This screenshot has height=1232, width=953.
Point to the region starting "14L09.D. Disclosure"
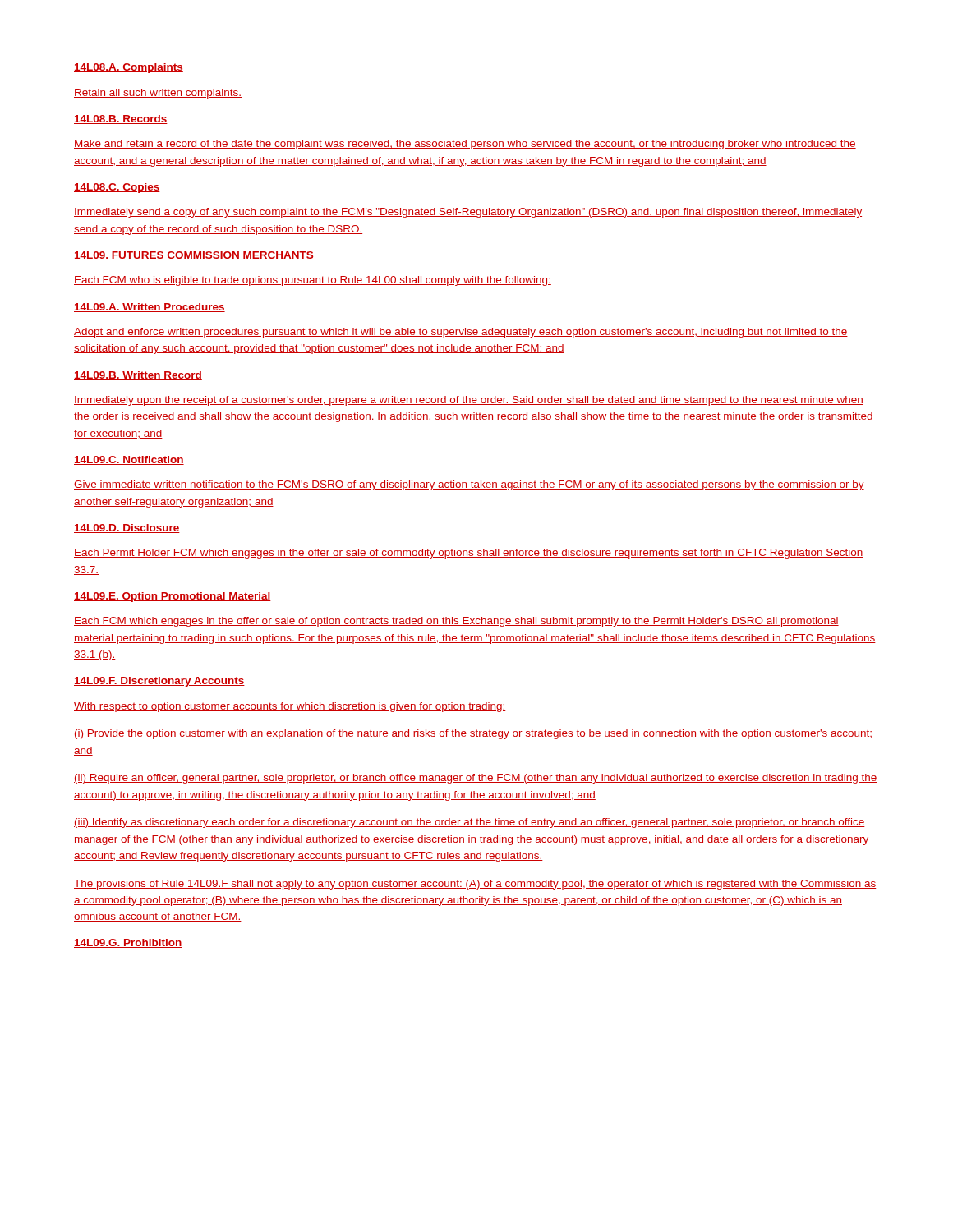tap(127, 529)
